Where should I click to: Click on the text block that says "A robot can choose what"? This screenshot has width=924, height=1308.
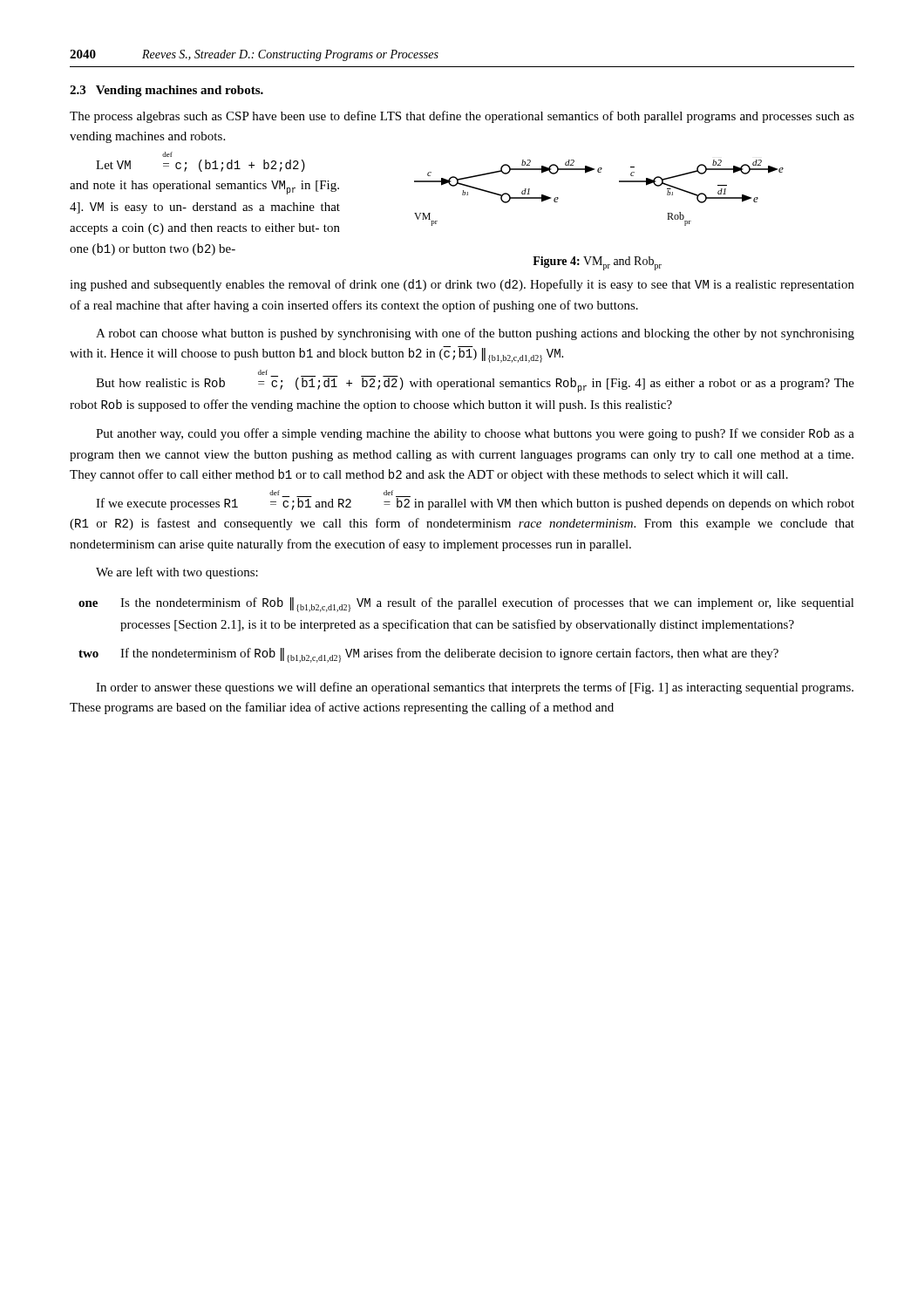click(462, 345)
